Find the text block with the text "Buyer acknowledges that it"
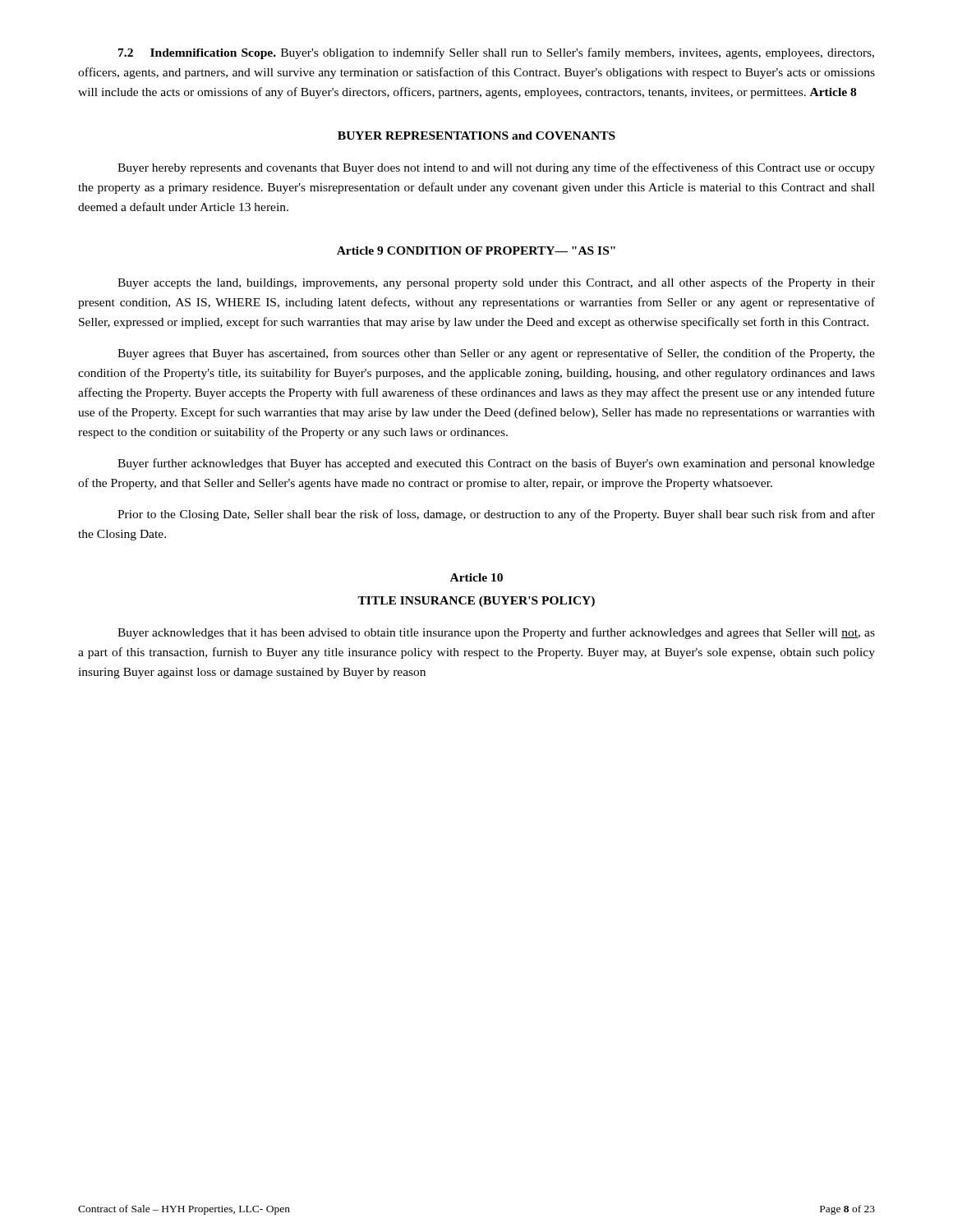Viewport: 953px width, 1232px height. coord(476,652)
